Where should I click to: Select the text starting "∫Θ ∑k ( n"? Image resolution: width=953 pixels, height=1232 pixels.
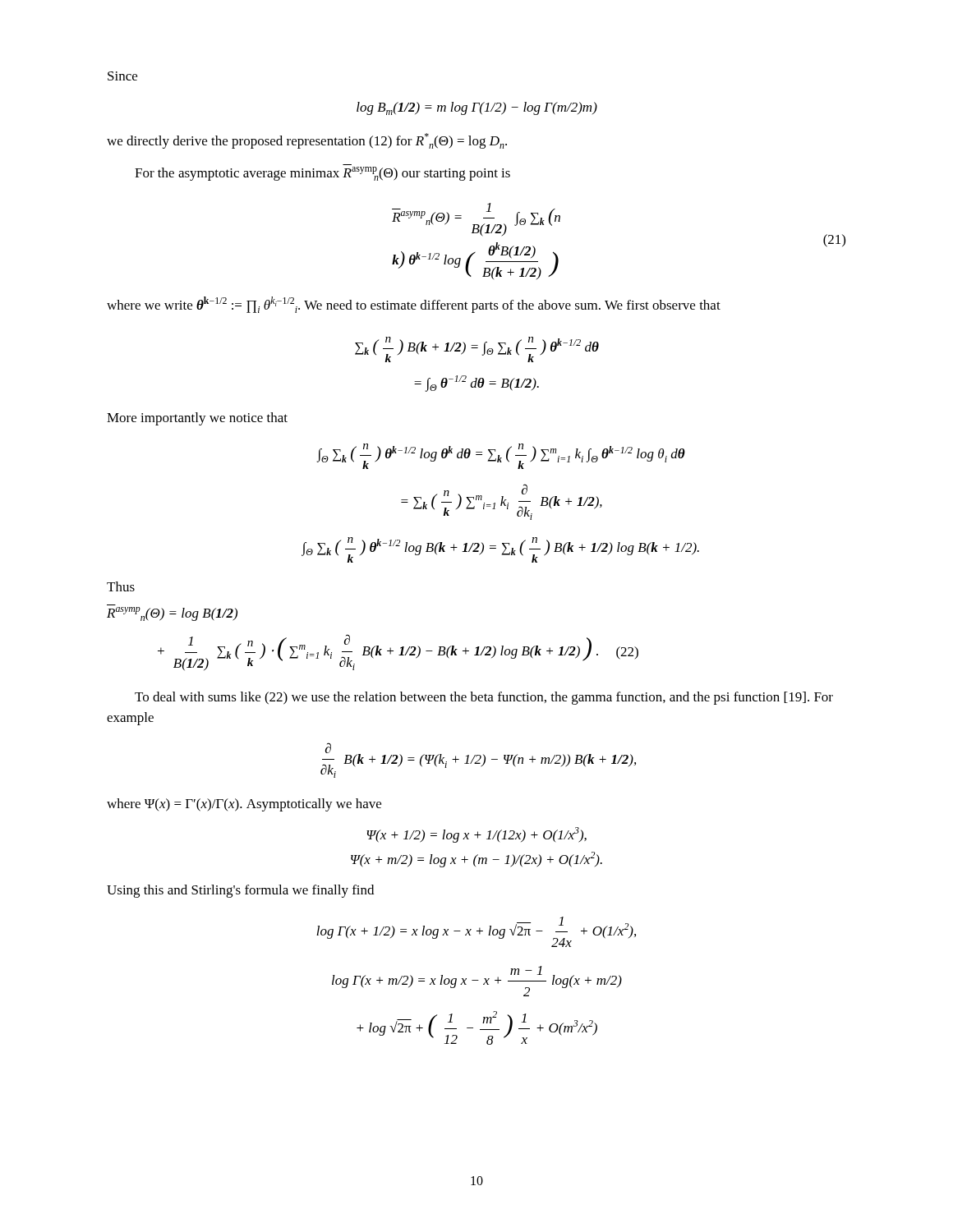501,502
